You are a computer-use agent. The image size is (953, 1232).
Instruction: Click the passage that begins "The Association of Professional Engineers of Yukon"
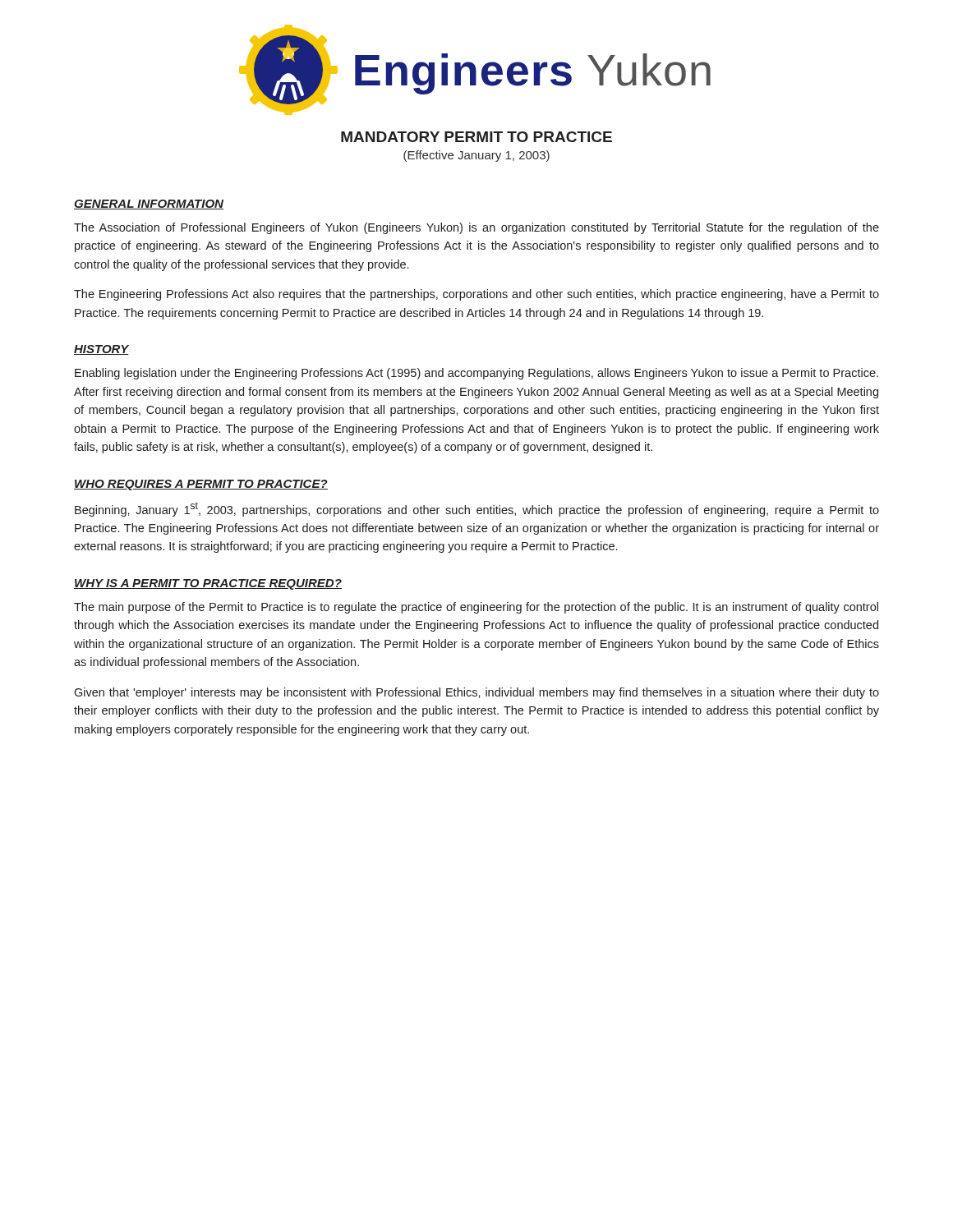pos(476,246)
